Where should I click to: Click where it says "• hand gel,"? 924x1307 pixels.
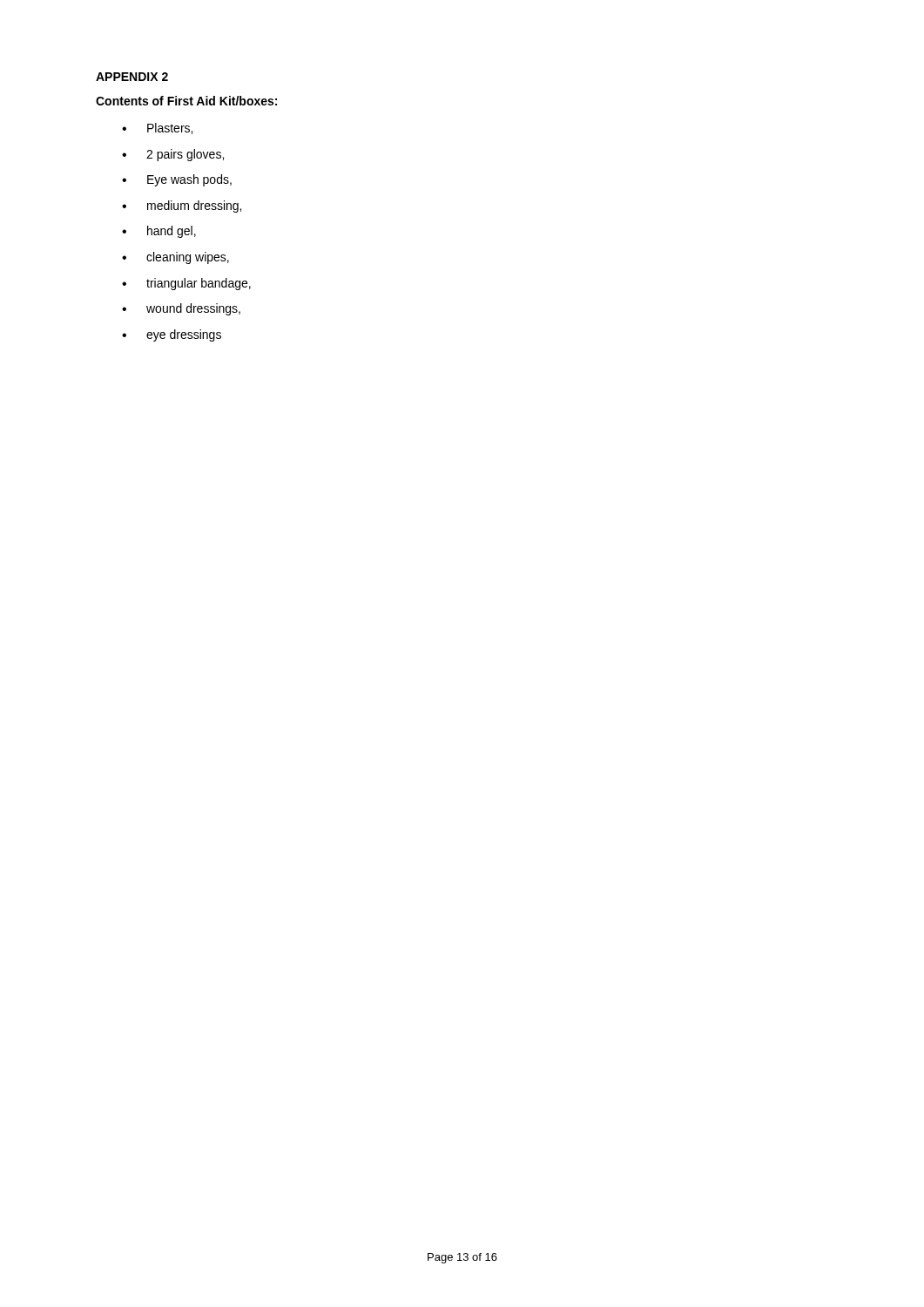point(159,232)
